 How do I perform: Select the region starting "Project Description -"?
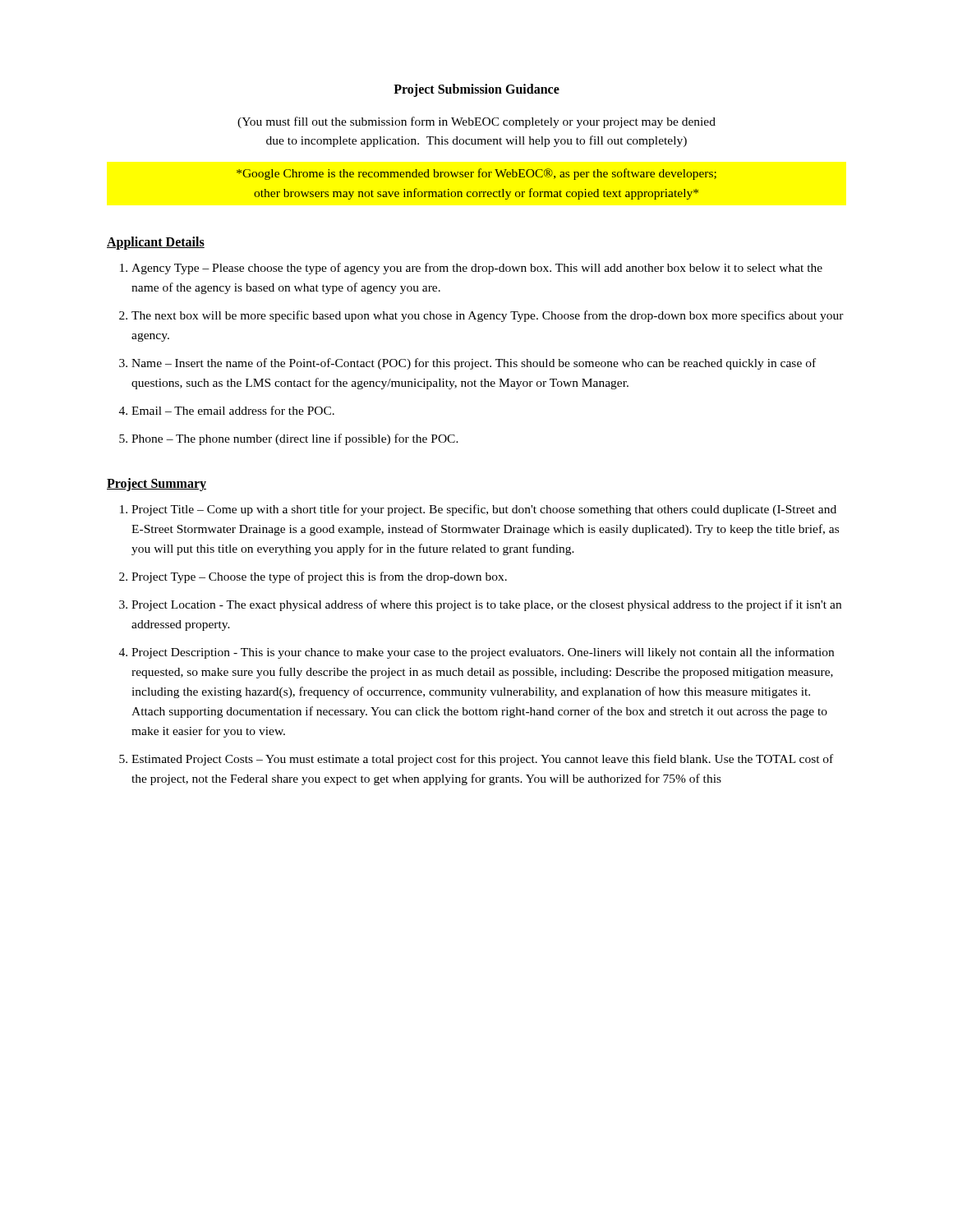(x=483, y=691)
